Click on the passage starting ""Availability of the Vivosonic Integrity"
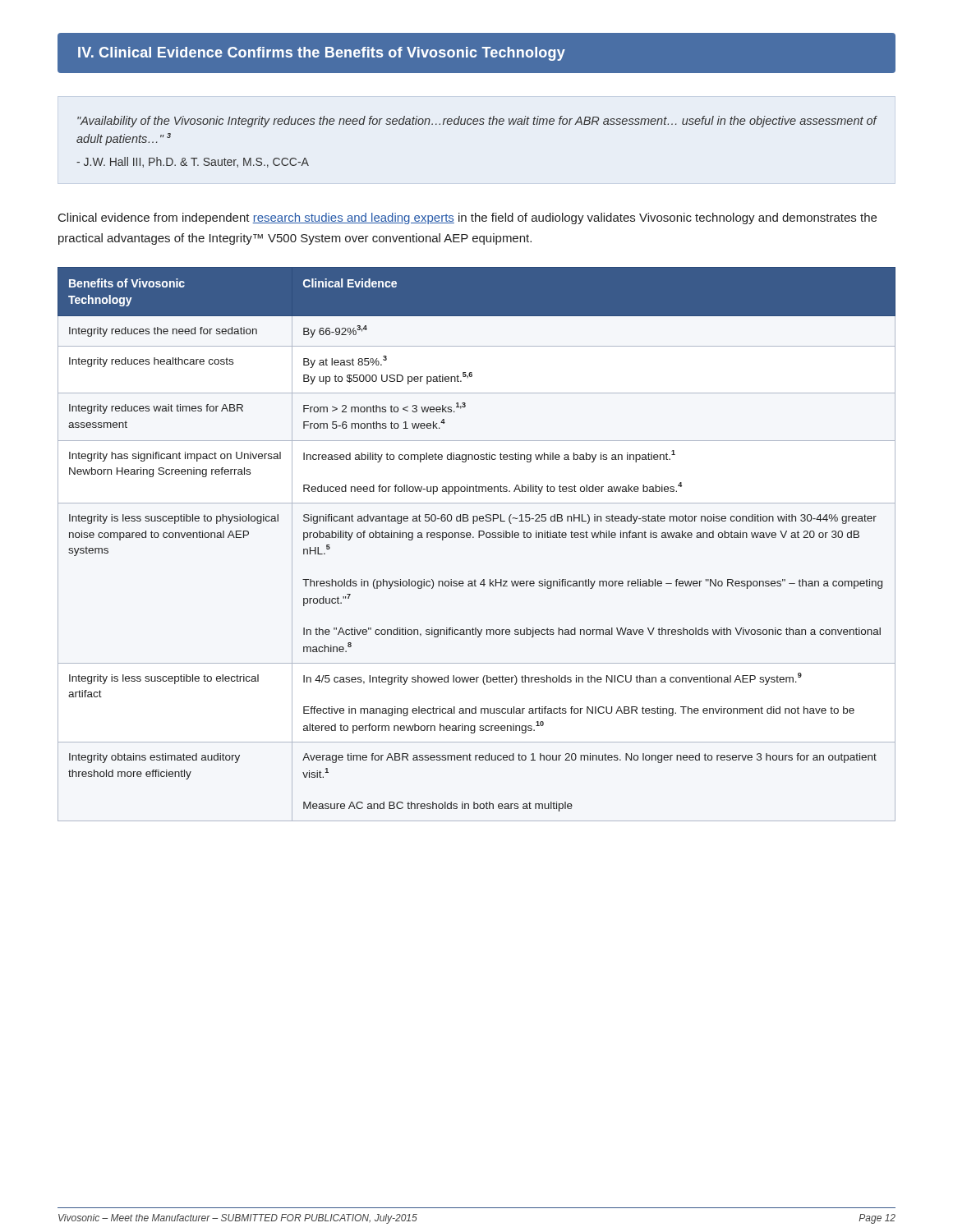Image resolution: width=953 pixels, height=1232 pixels. coord(477,122)
